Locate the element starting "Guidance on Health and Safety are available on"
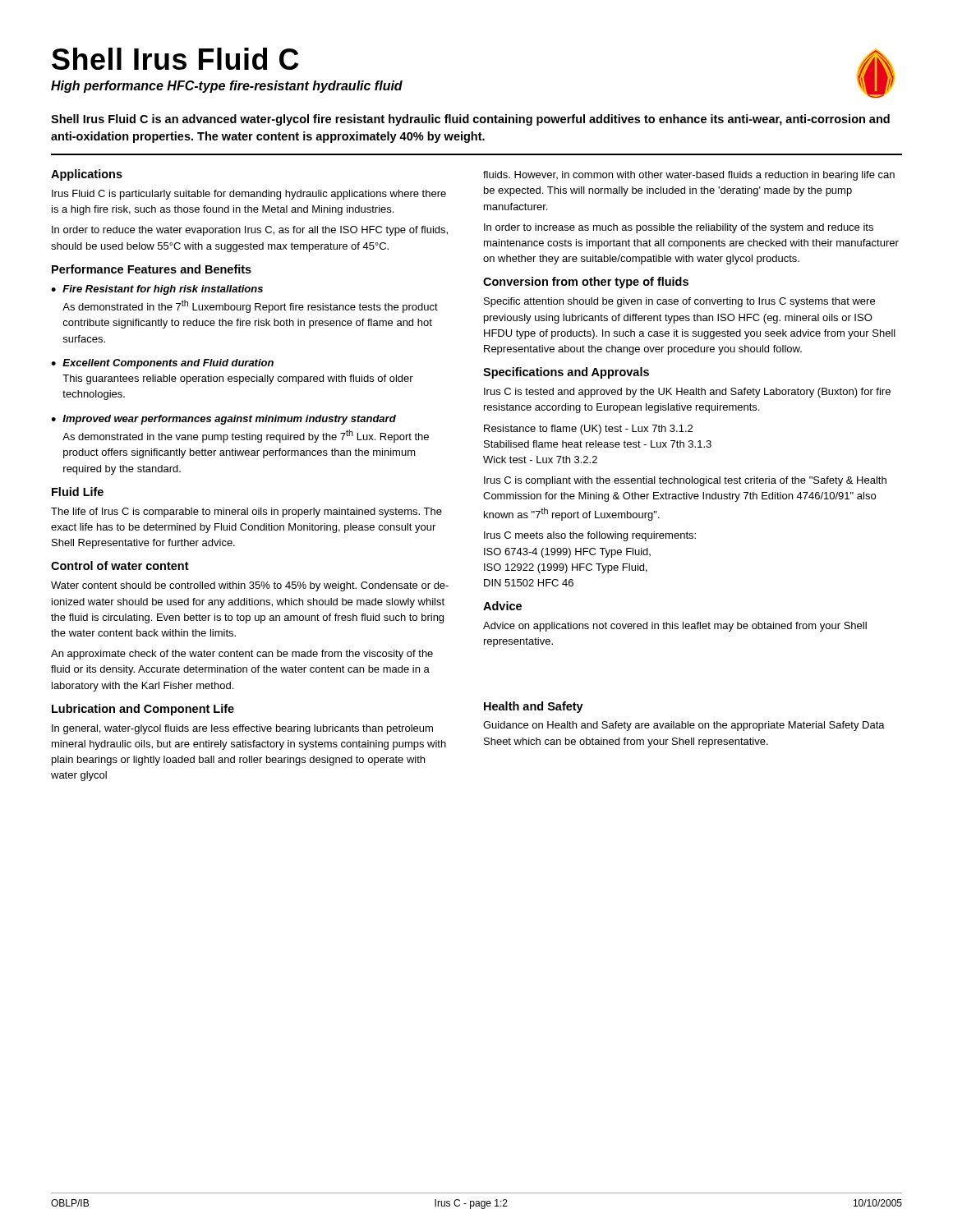 693,733
